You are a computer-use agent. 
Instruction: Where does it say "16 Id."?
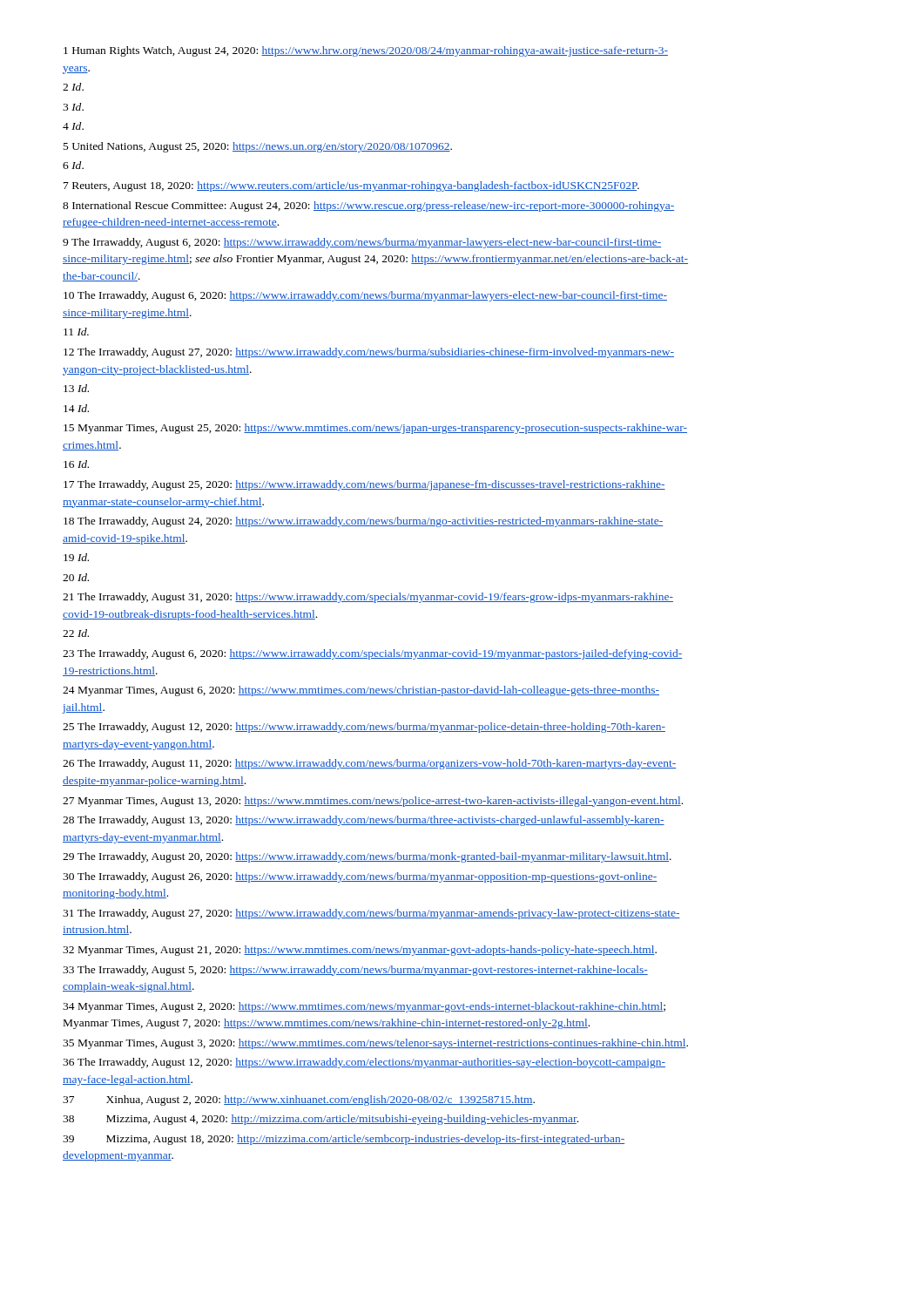point(76,464)
